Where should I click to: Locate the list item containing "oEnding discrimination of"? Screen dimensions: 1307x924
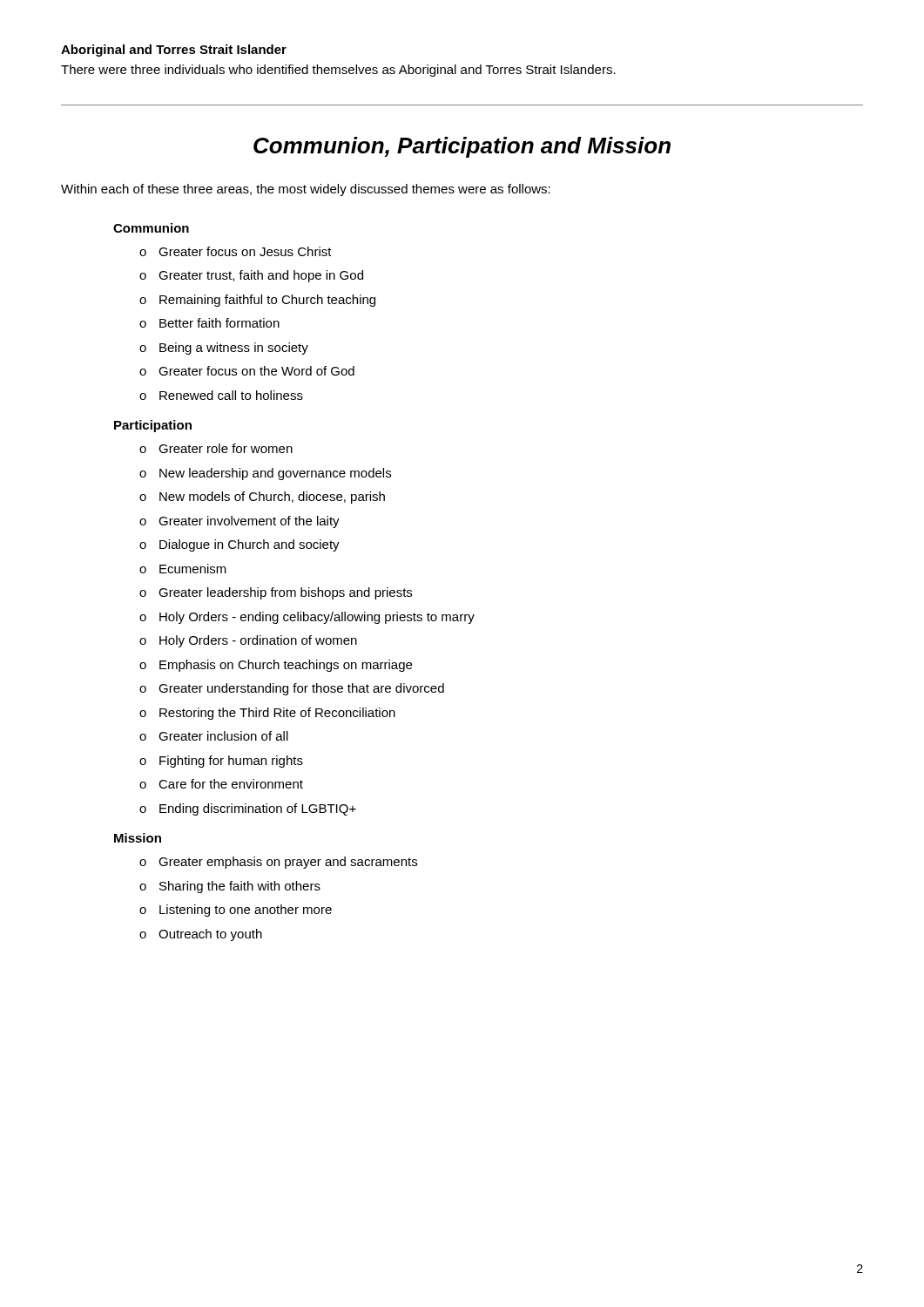coord(248,809)
